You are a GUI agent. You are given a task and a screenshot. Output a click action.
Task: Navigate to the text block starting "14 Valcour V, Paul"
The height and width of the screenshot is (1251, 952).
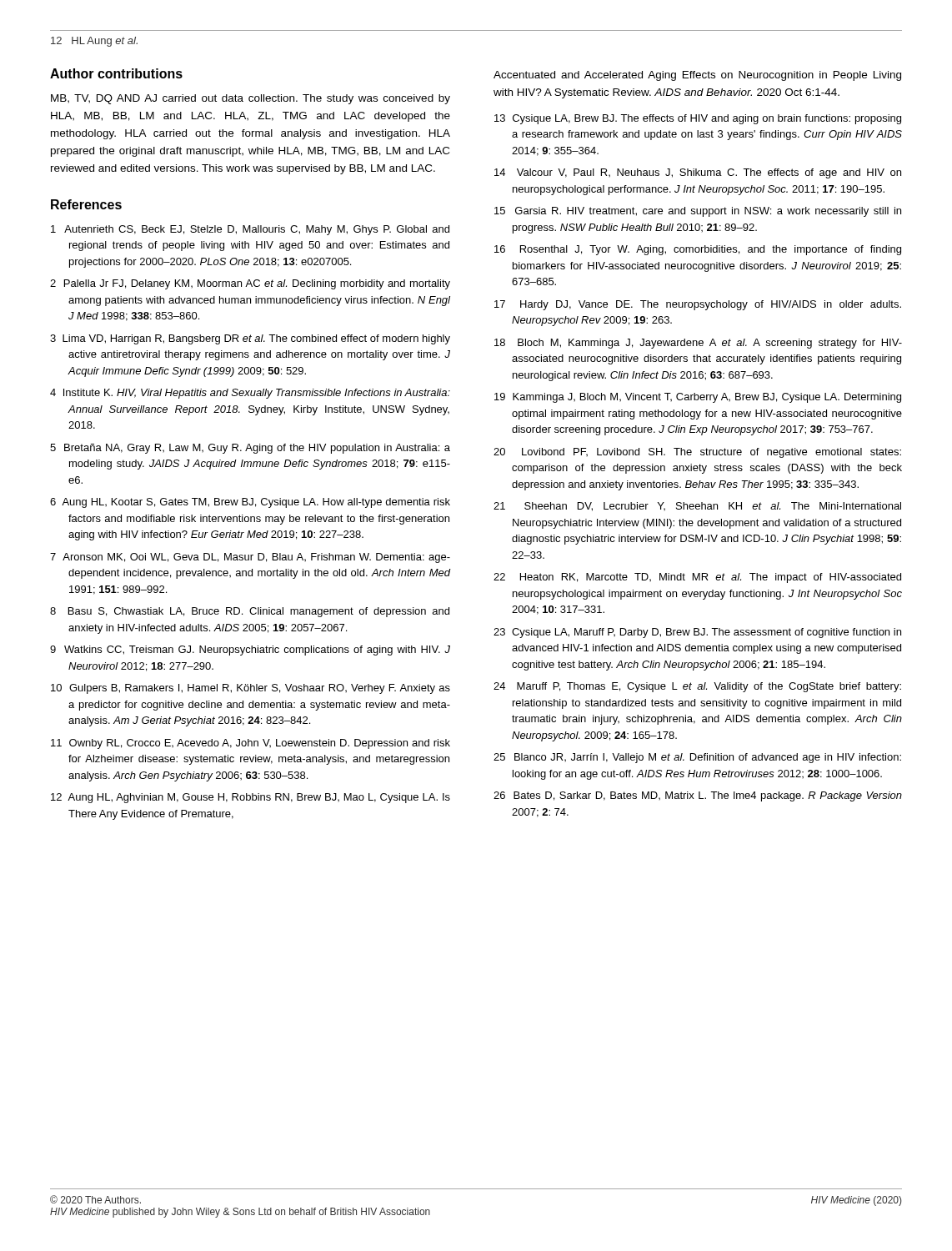(698, 181)
